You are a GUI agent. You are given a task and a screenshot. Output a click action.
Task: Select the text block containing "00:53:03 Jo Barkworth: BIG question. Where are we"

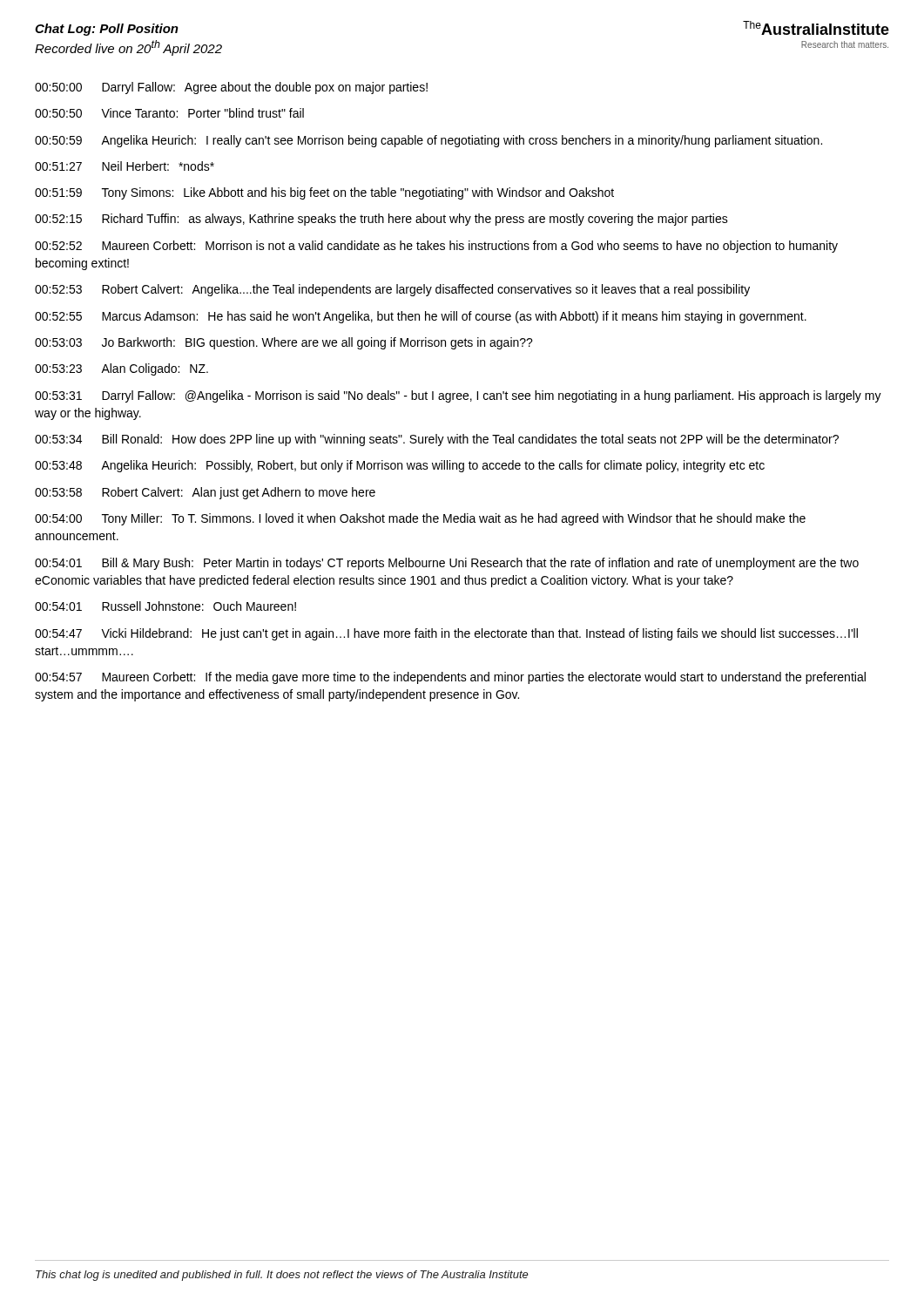[x=284, y=342]
